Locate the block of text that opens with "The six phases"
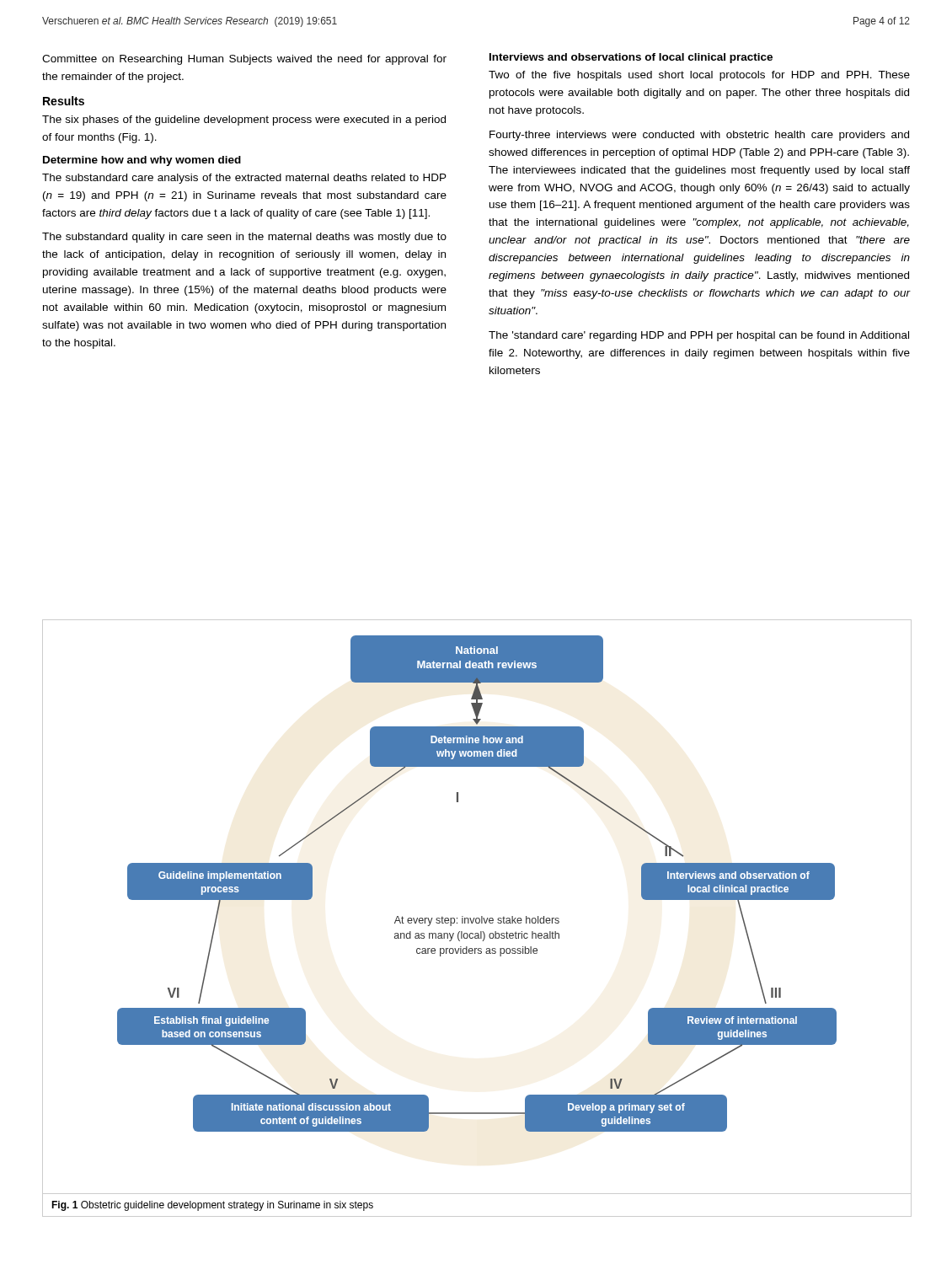Screen dimensions: 1264x952 pos(244,129)
